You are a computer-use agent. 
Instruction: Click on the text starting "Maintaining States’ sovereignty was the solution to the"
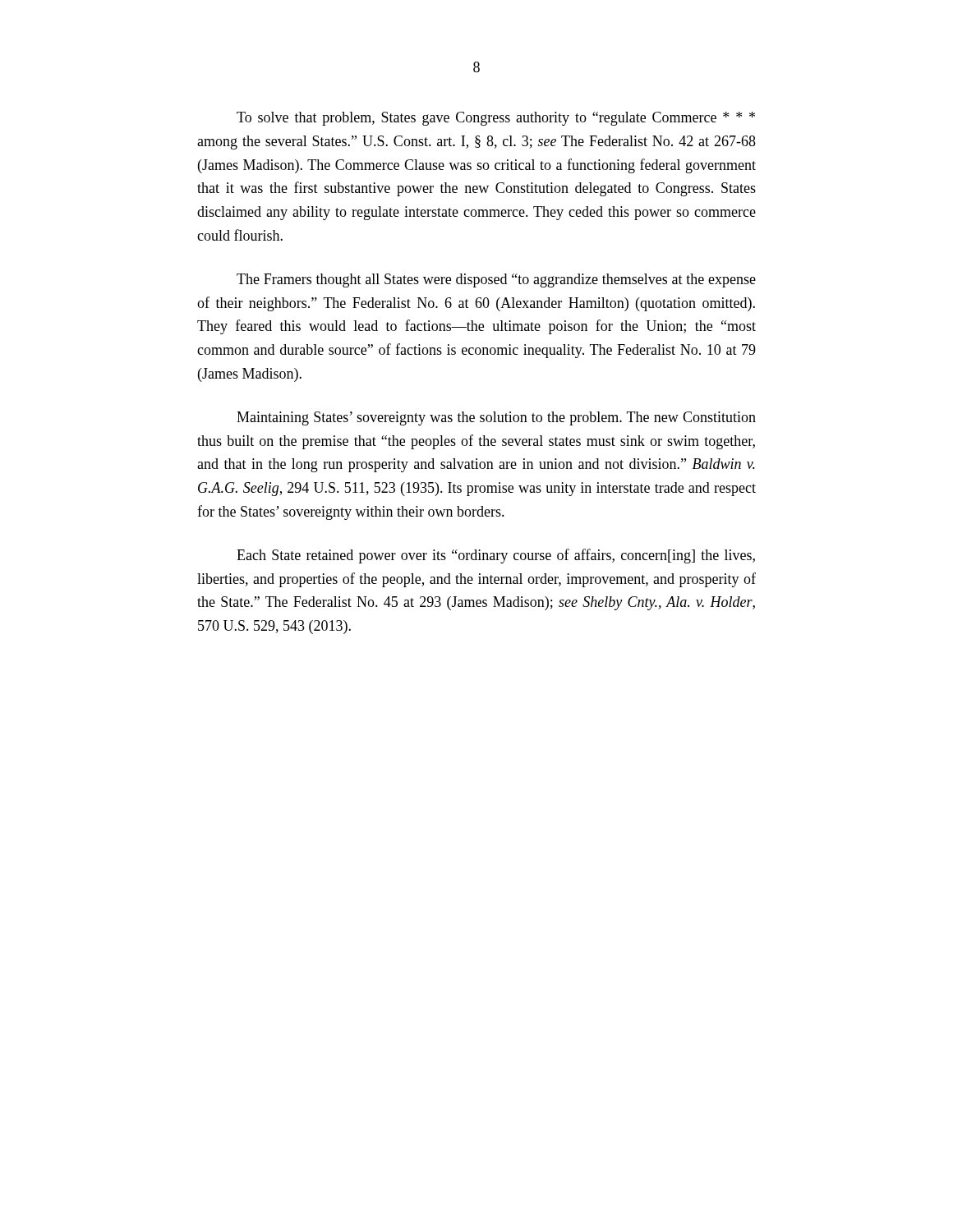pyautogui.click(x=476, y=464)
